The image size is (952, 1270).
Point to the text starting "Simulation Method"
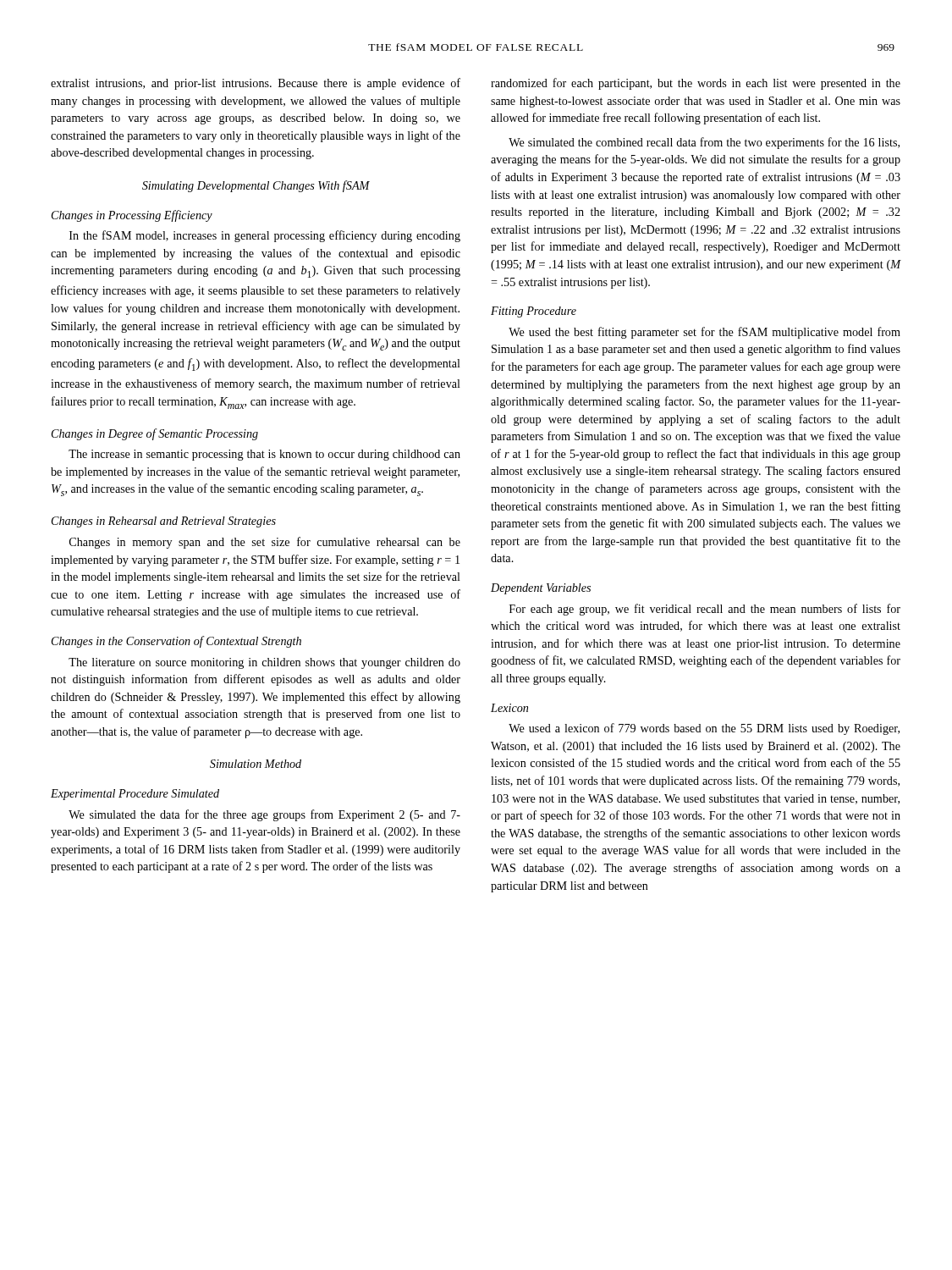pyautogui.click(x=256, y=764)
